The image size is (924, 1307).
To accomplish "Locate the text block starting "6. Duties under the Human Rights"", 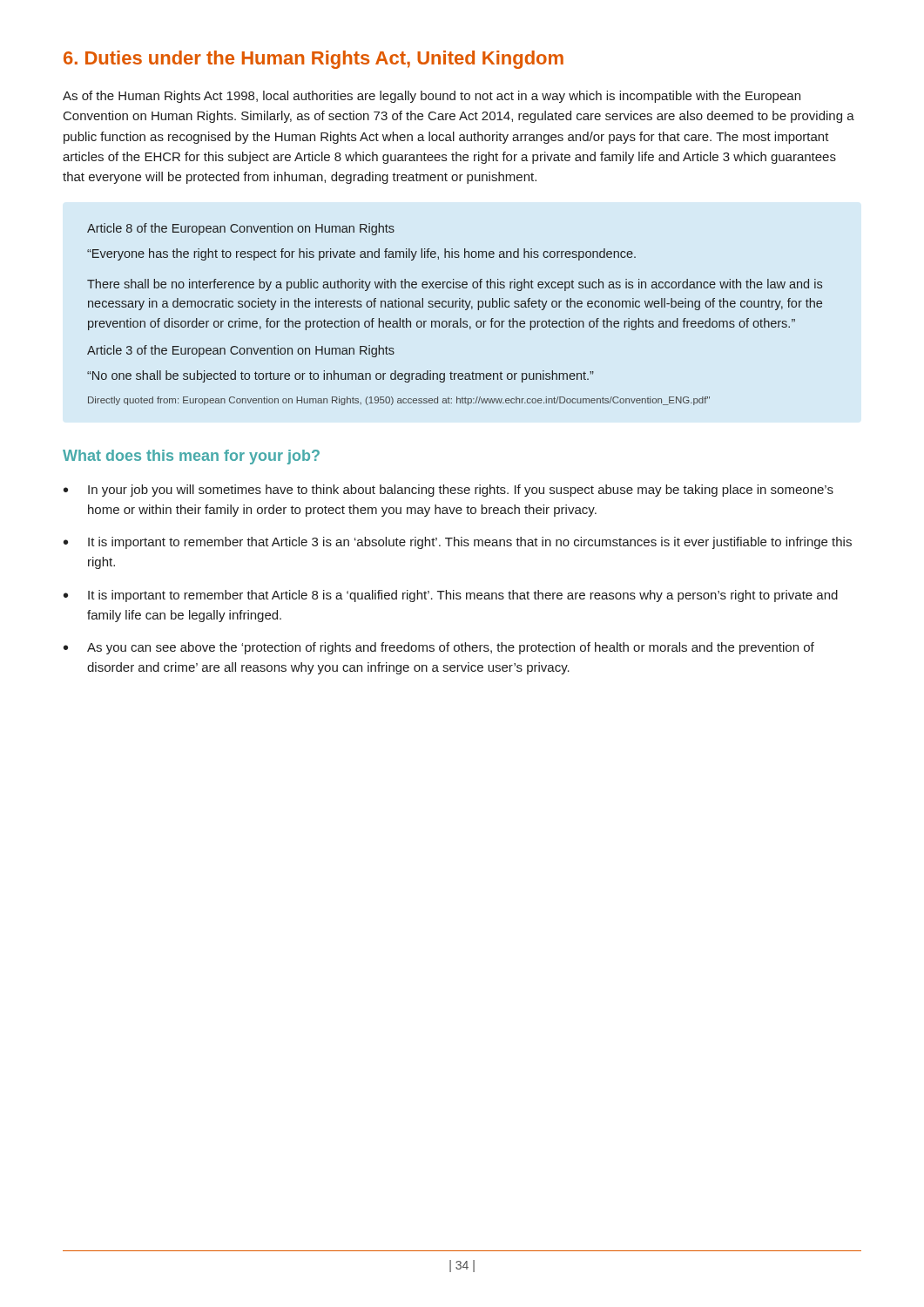I will 314,58.
